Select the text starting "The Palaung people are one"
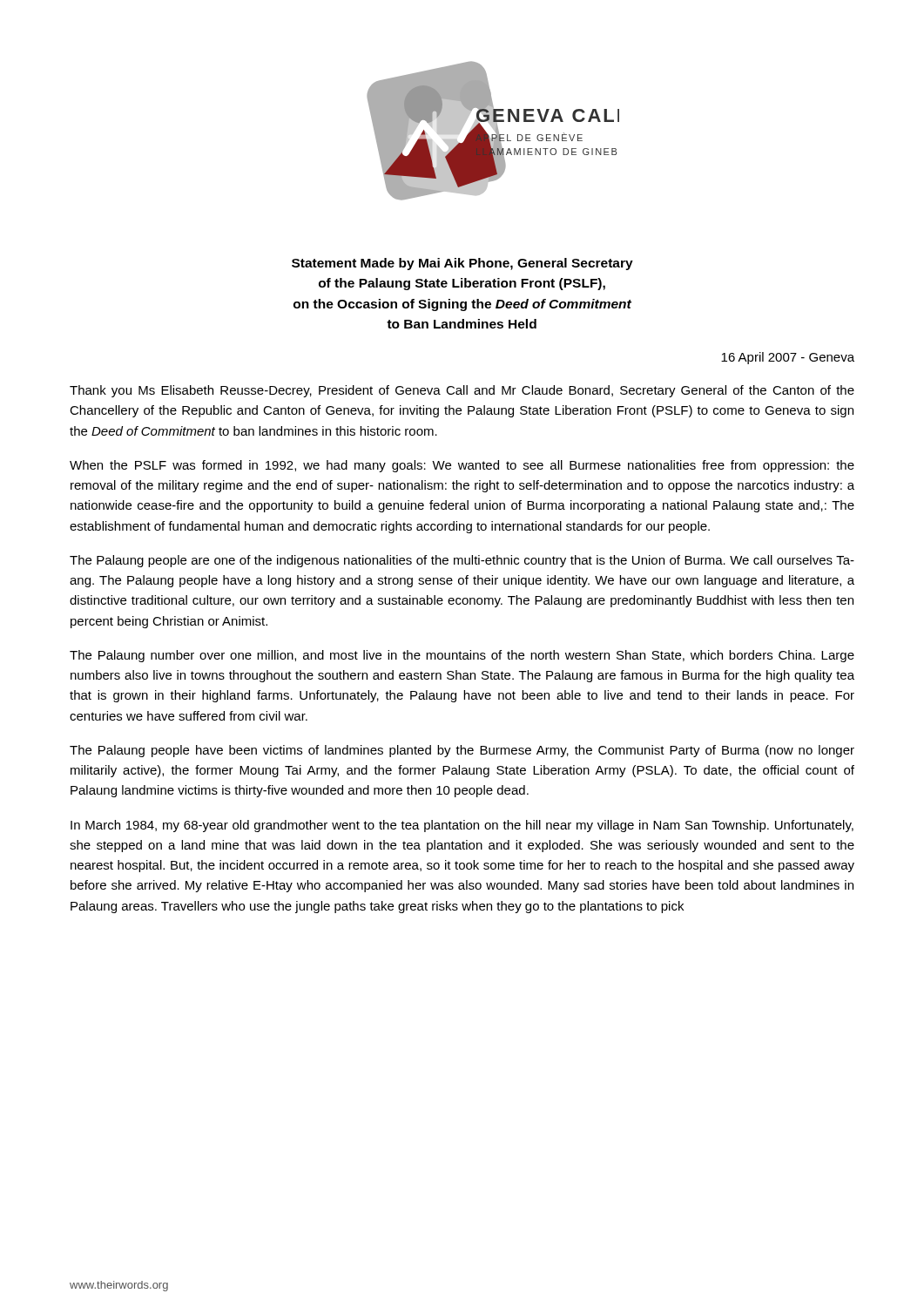Screen dimensions: 1307x924 (x=462, y=590)
